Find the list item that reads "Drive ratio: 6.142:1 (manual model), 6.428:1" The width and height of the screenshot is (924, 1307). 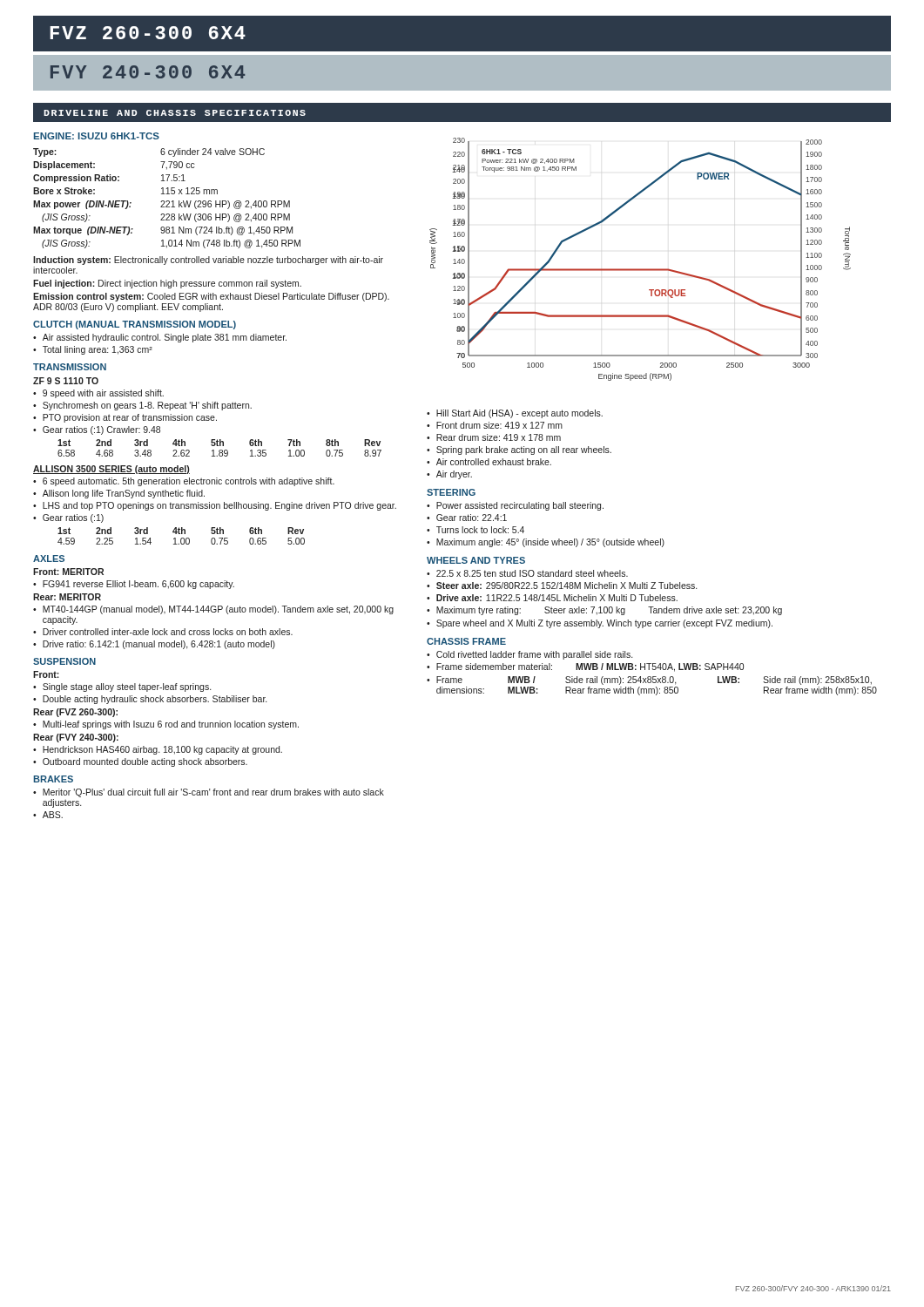point(159,644)
